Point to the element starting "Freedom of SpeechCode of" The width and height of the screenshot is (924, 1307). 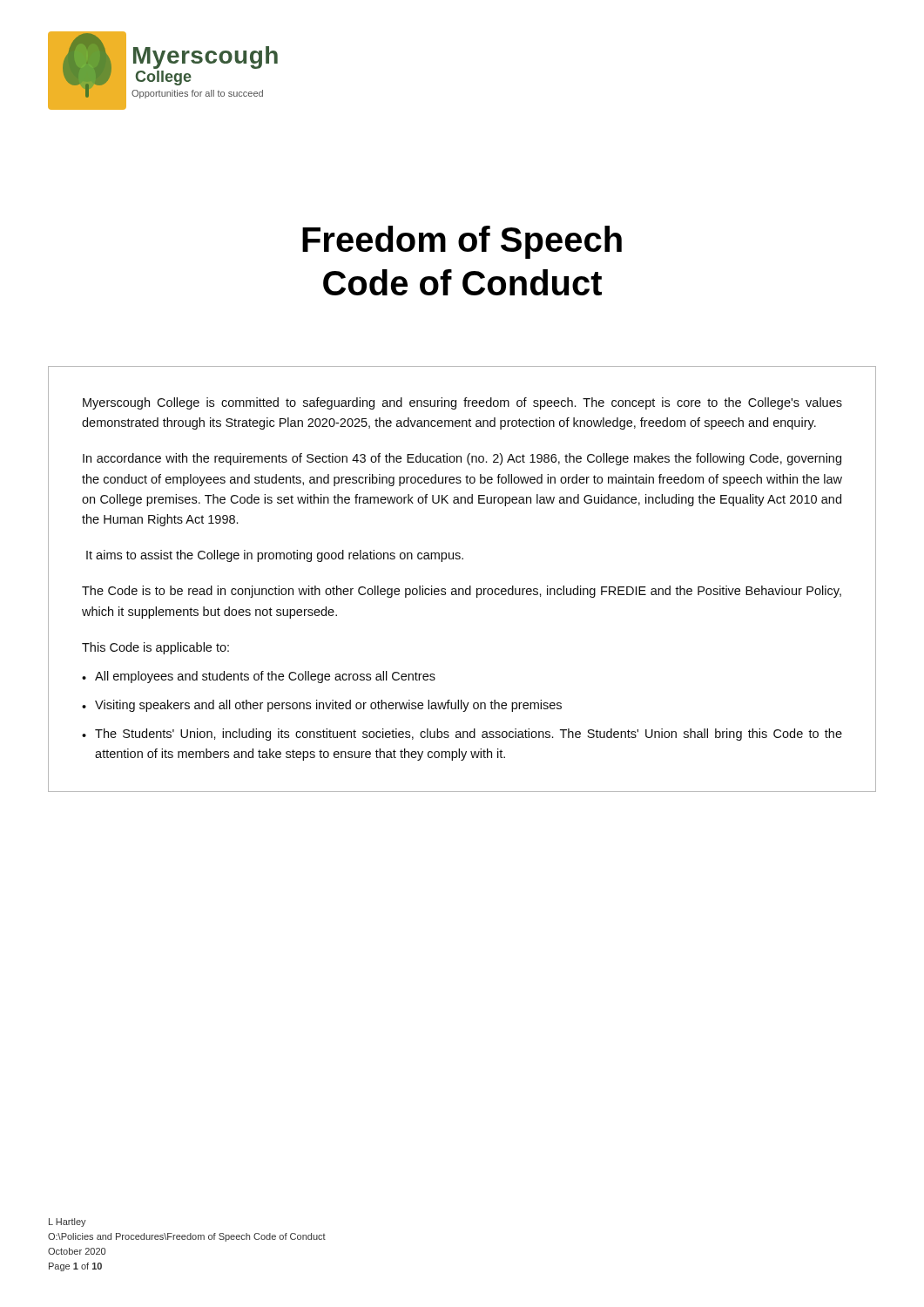pyautogui.click(x=462, y=261)
